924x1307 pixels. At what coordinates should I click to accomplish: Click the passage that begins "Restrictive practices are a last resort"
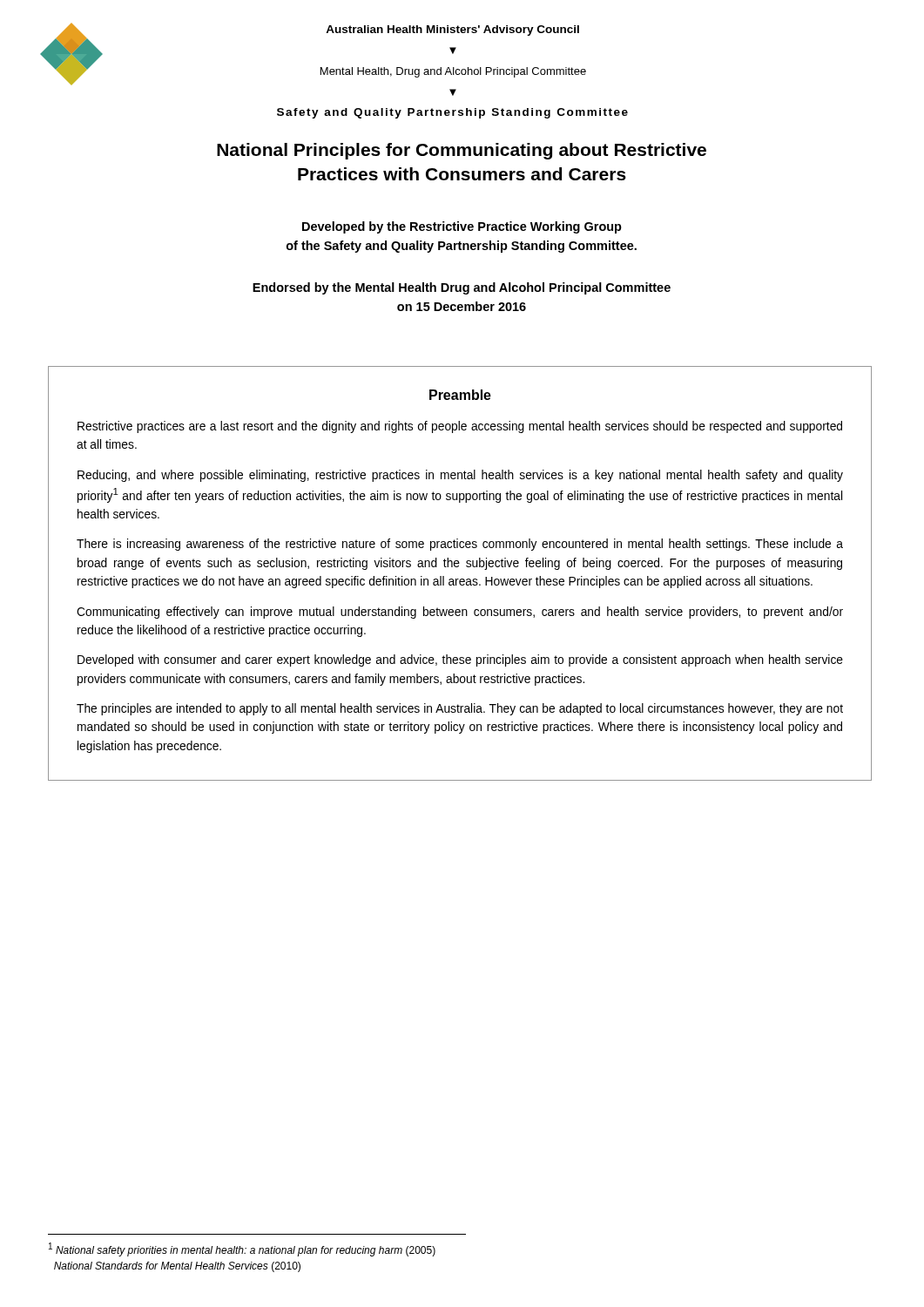click(x=460, y=436)
